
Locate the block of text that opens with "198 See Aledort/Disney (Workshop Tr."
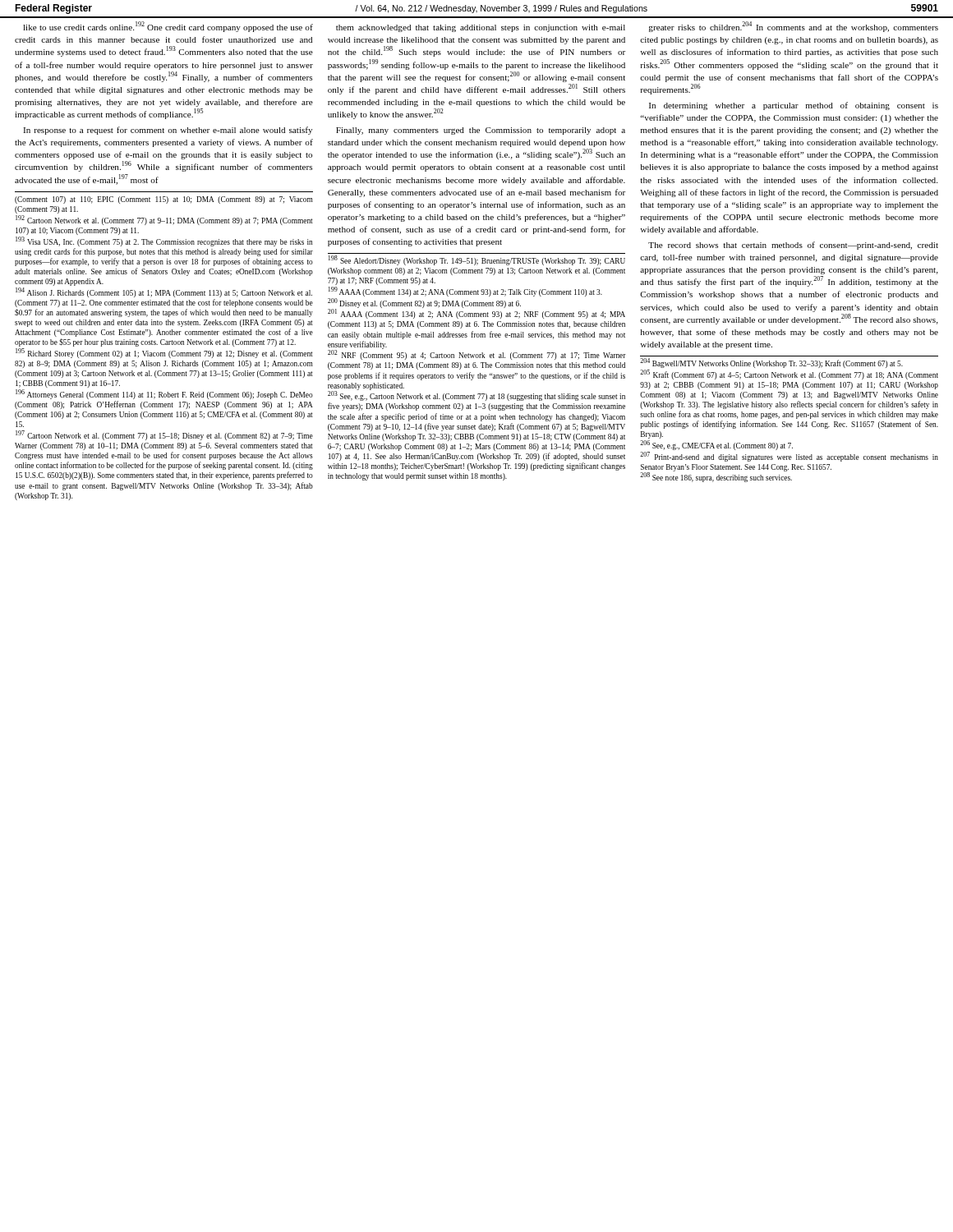tap(476, 368)
